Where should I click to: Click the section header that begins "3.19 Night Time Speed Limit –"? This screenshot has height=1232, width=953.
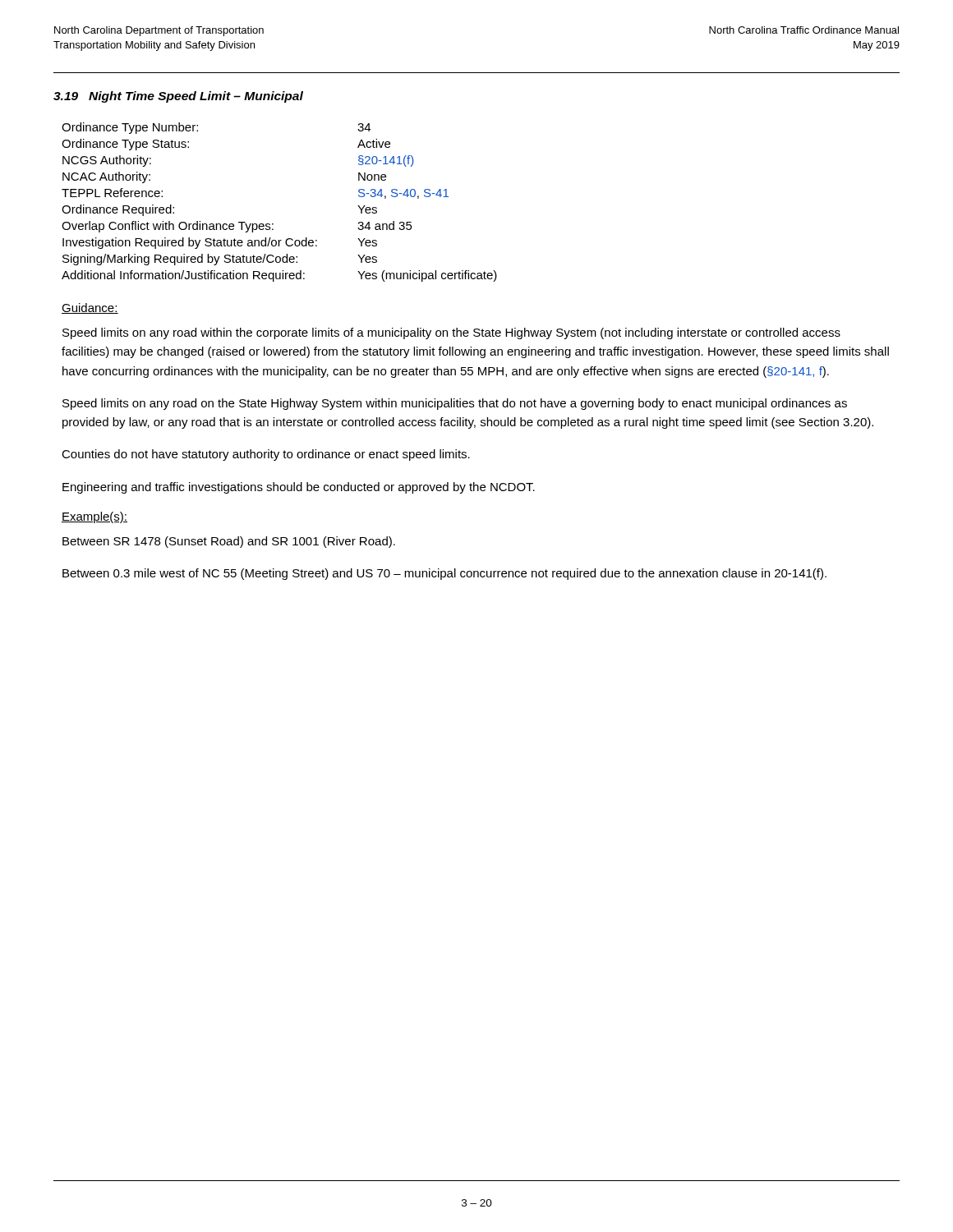pyautogui.click(x=178, y=96)
